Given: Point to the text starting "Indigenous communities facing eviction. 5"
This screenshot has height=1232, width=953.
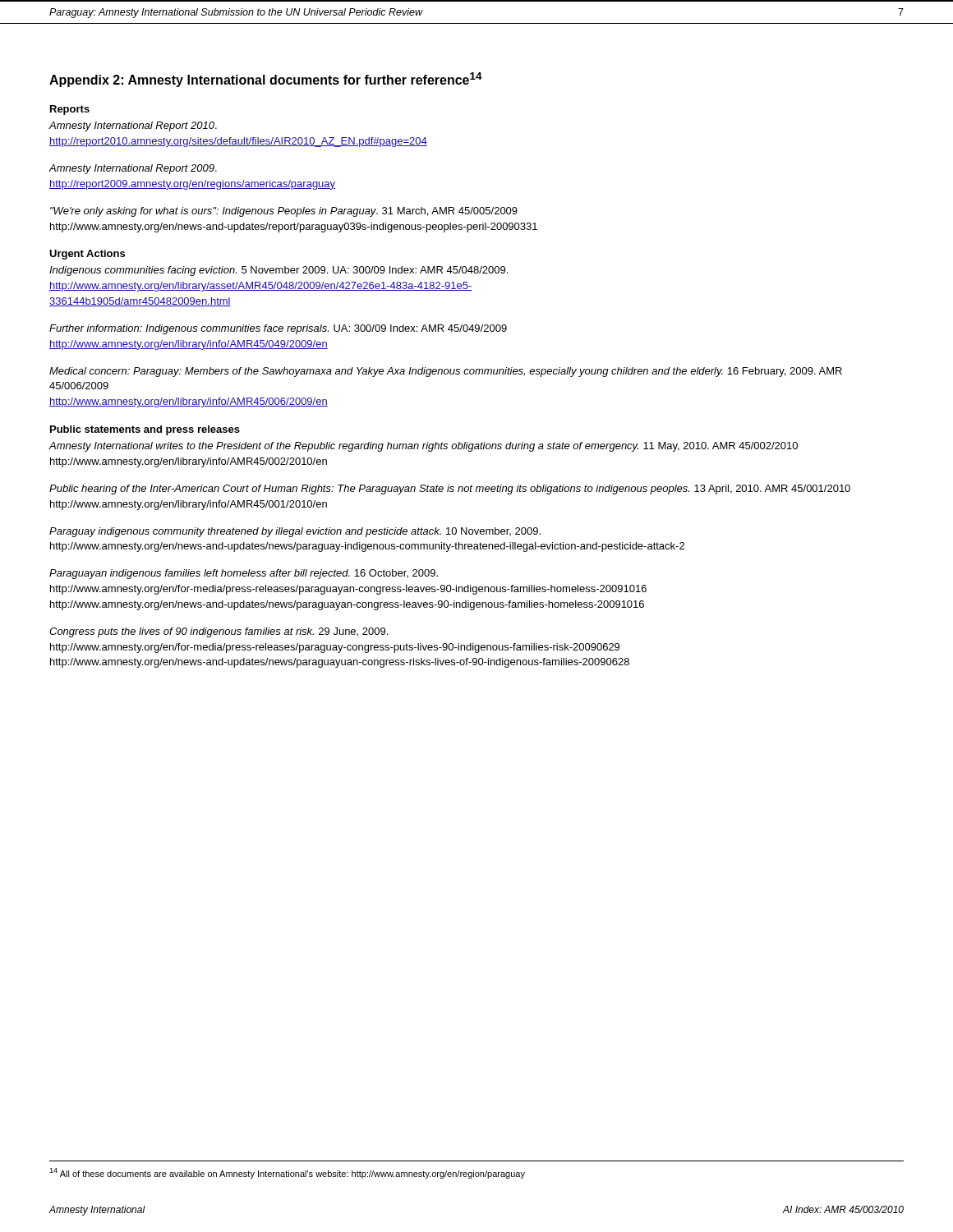Looking at the screenshot, I should [x=279, y=286].
